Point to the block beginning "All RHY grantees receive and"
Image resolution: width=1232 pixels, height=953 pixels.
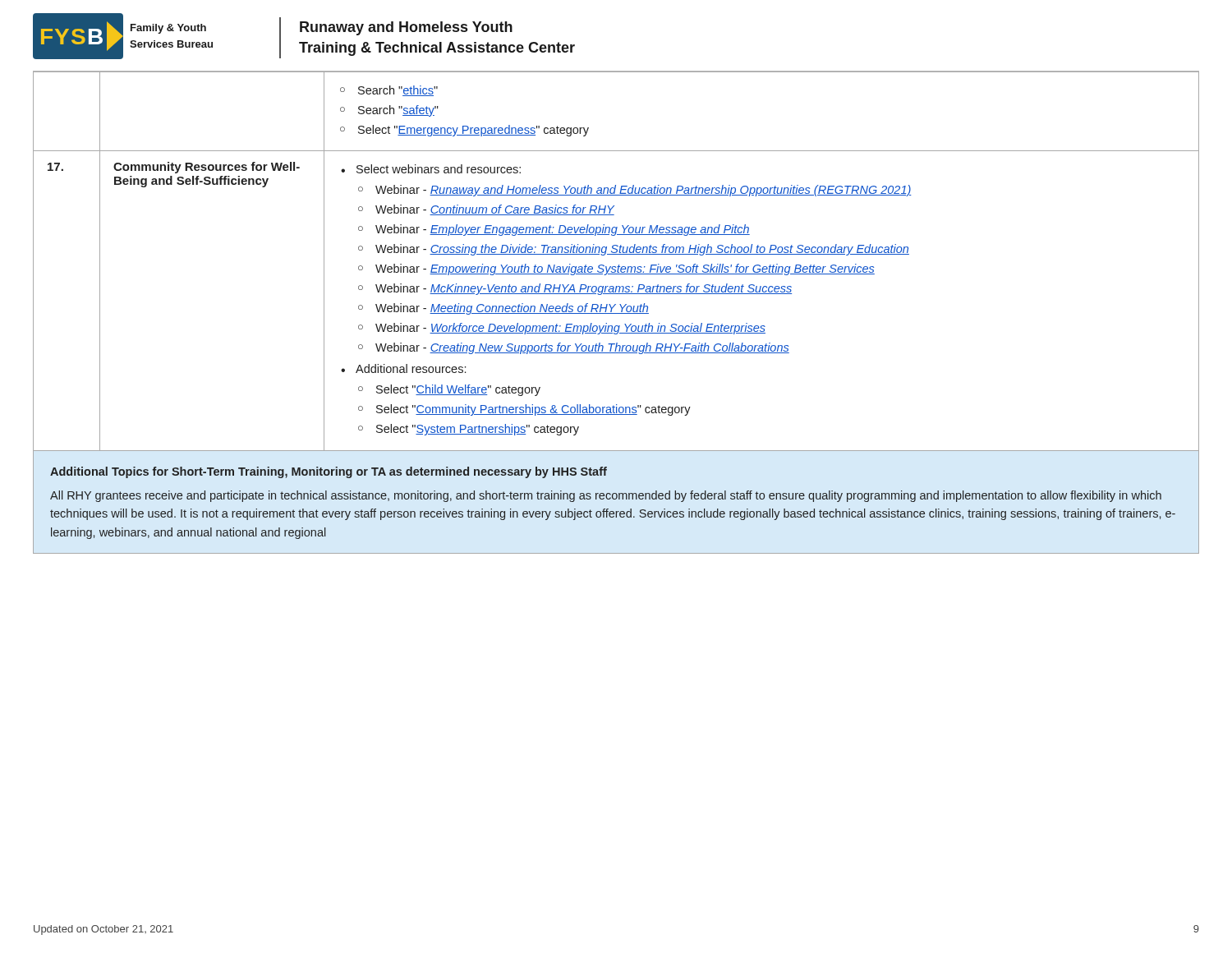point(613,514)
